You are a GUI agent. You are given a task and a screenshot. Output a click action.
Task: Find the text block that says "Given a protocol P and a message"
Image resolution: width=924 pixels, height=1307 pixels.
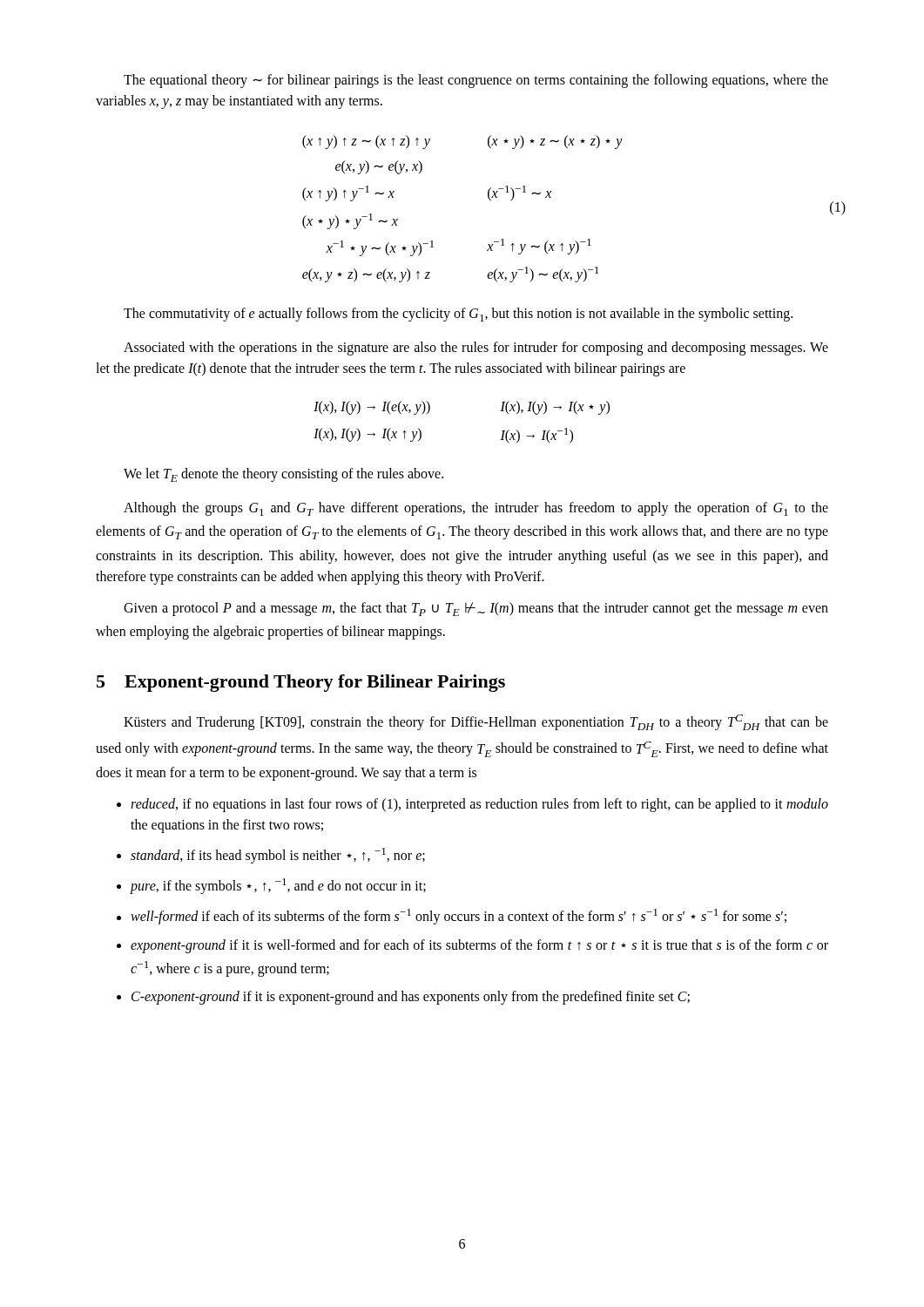pos(462,619)
